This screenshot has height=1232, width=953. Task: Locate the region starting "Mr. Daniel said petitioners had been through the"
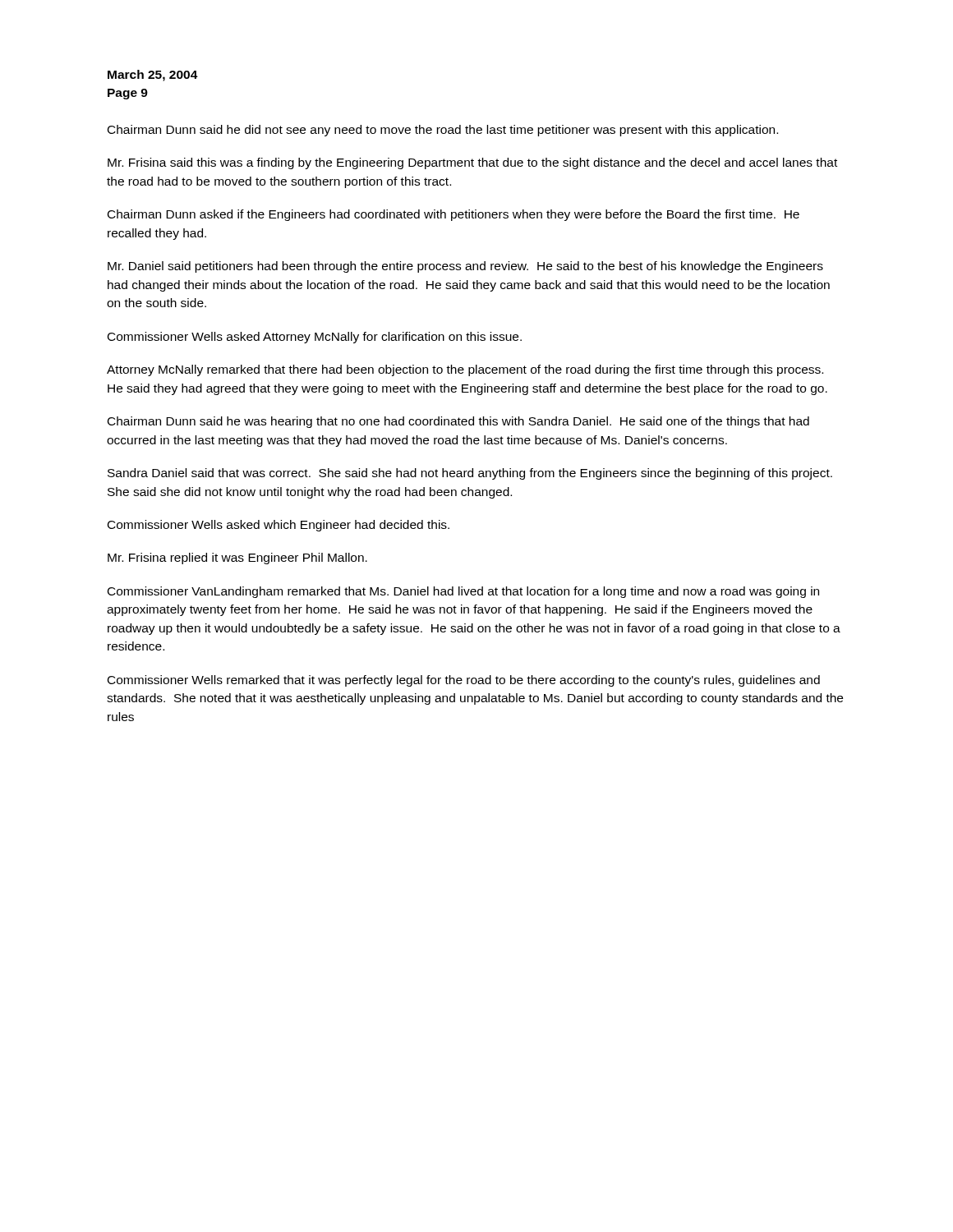pyautogui.click(x=469, y=284)
